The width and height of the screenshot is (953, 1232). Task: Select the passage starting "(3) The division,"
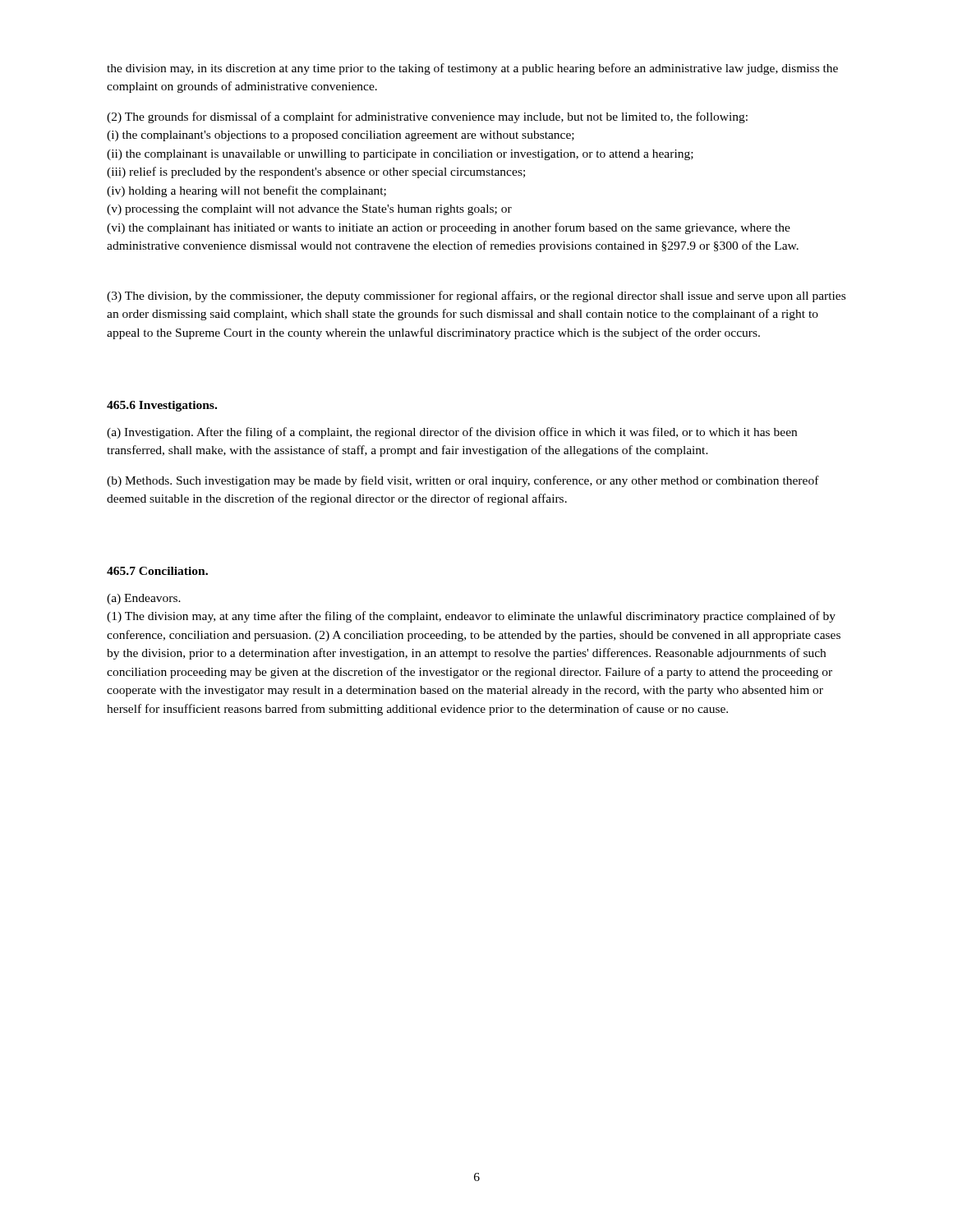tap(476, 313)
